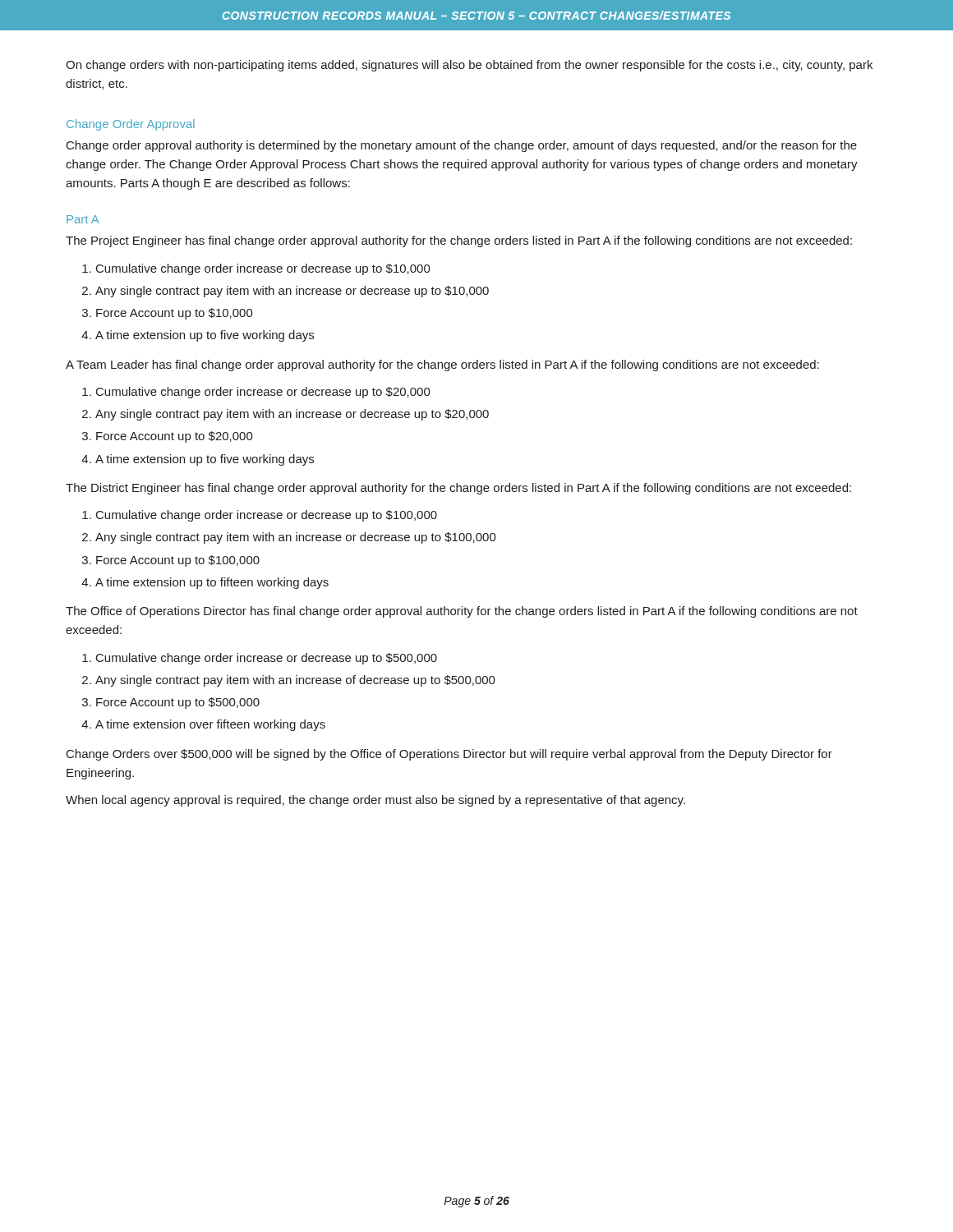This screenshot has width=953, height=1232.
Task: Click the passage that begins "On change orders with non-participating items added,"
Action: 476,74
